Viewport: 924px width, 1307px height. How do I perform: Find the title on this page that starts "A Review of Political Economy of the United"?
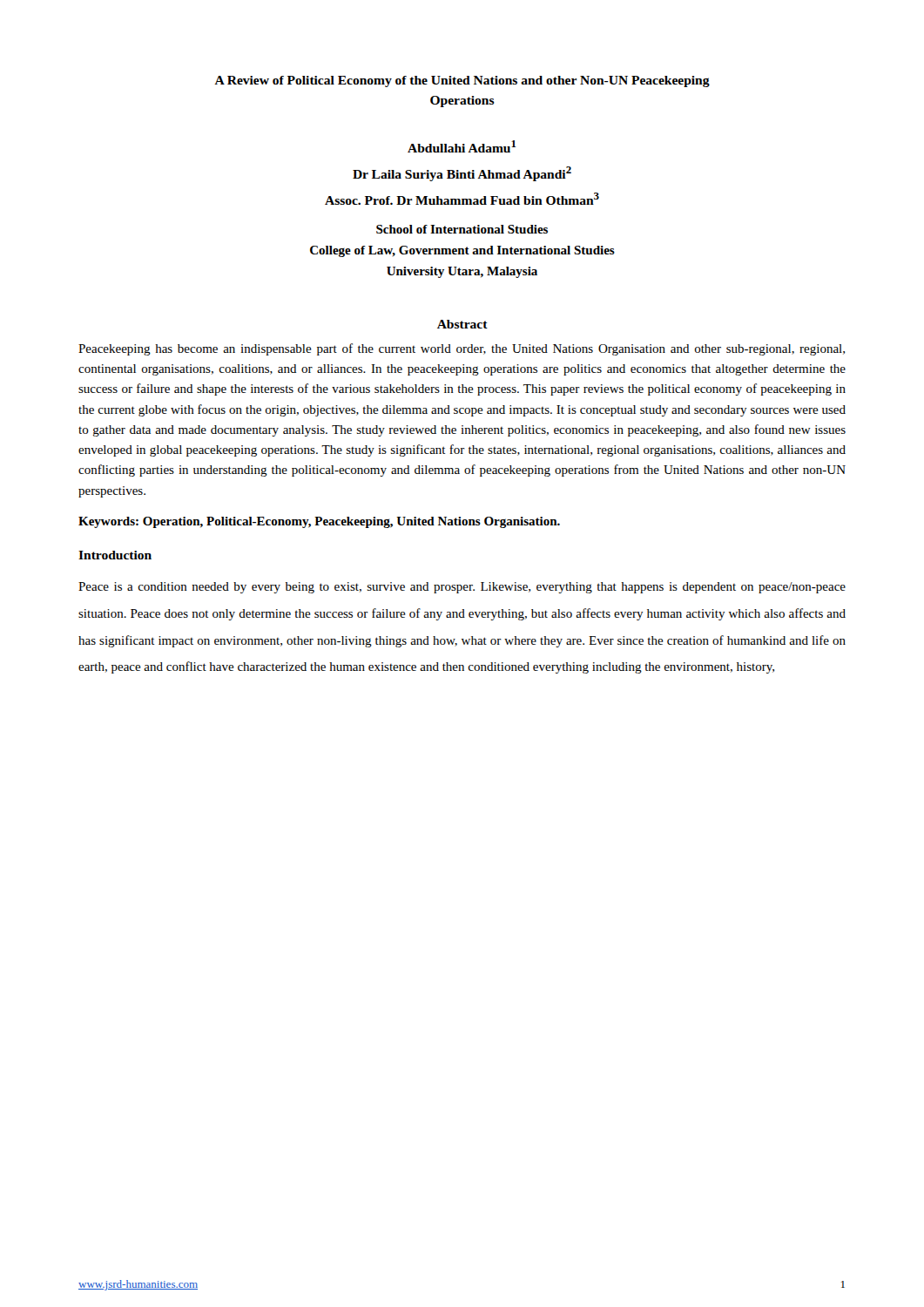tap(462, 90)
